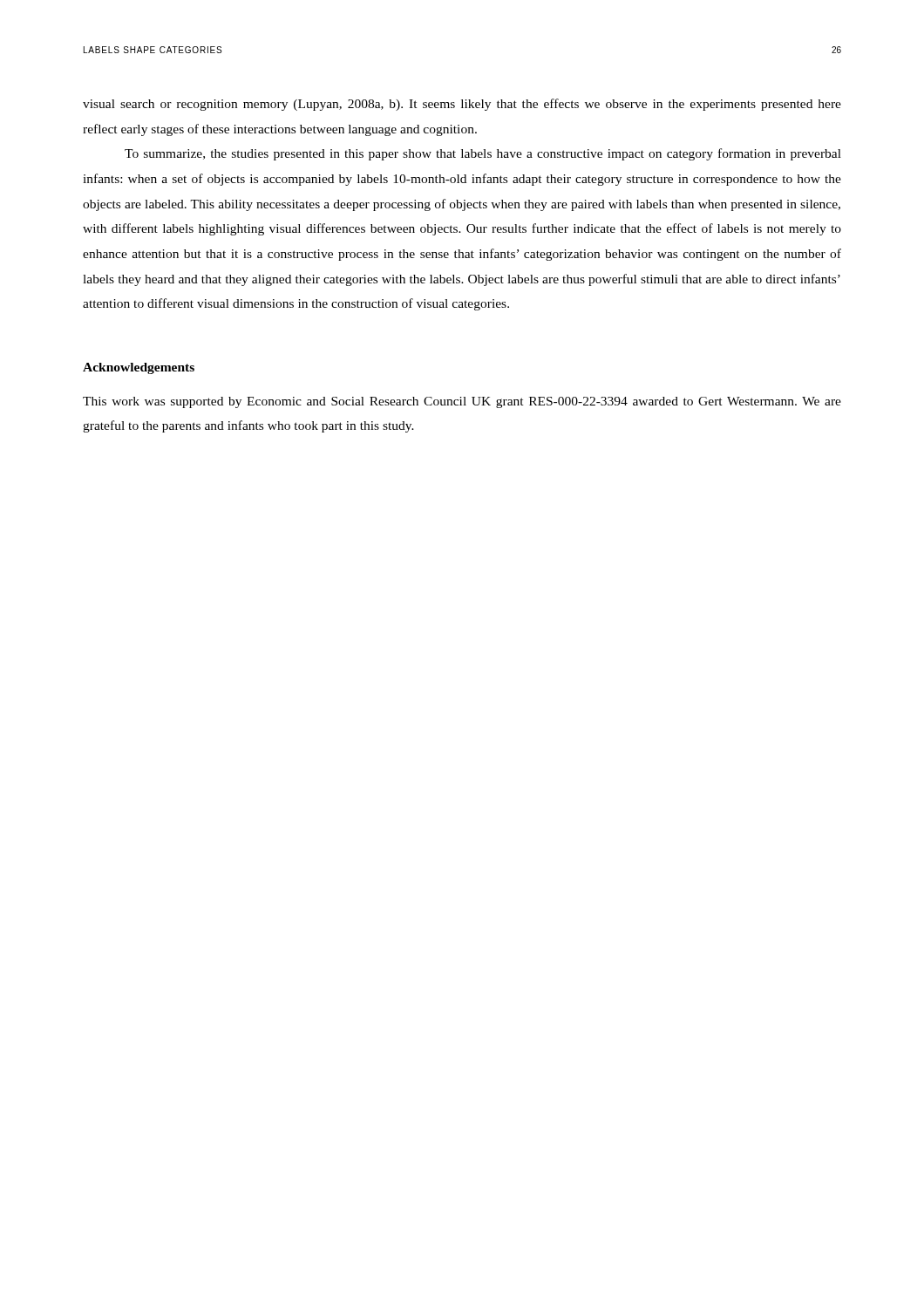Screen dimensions: 1308x924
Task: Point to the passage starting "To summarize, the studies presented"
Action: (x=462, y=229)
